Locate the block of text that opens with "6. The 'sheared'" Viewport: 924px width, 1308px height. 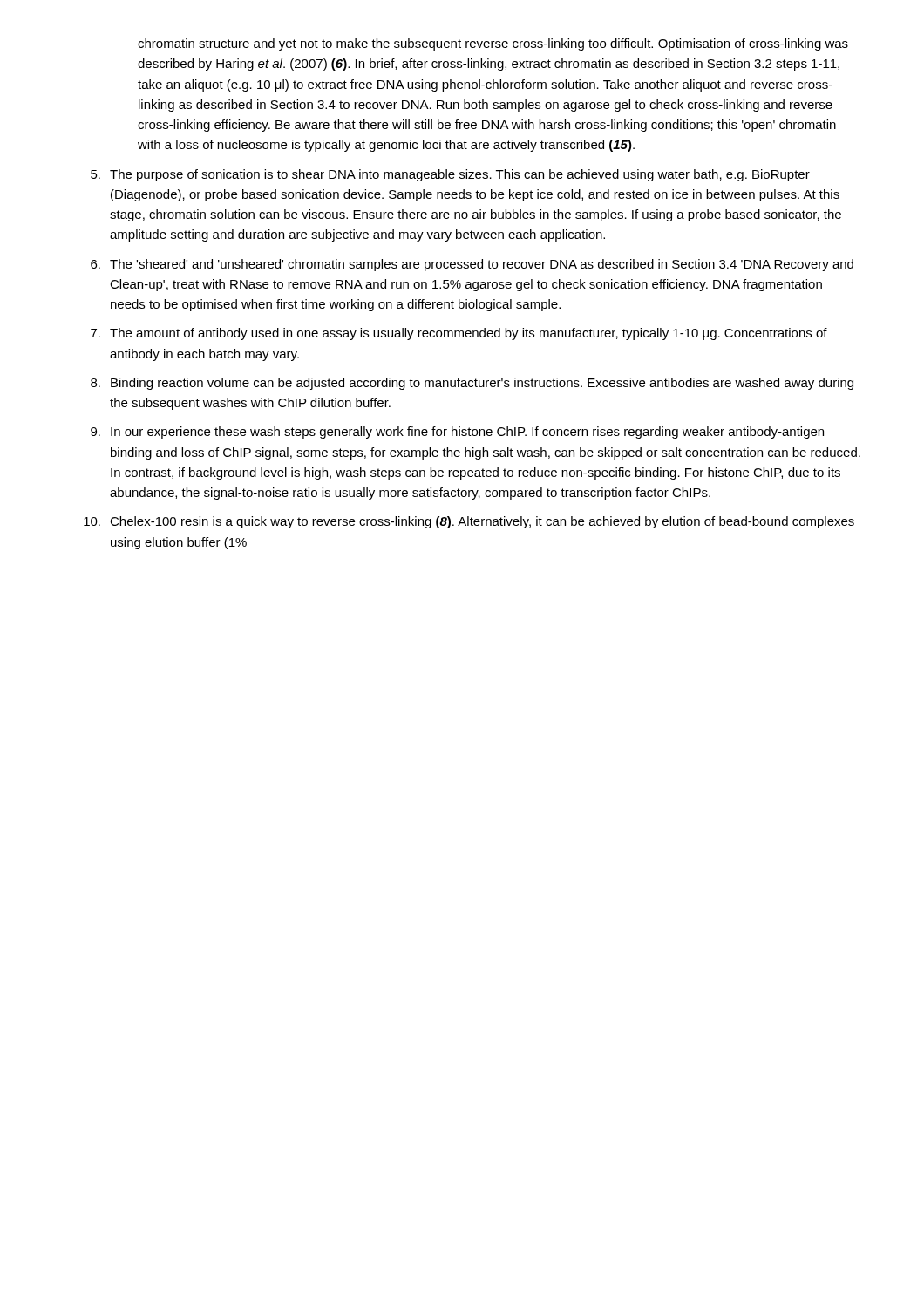[x=466, y=284]
